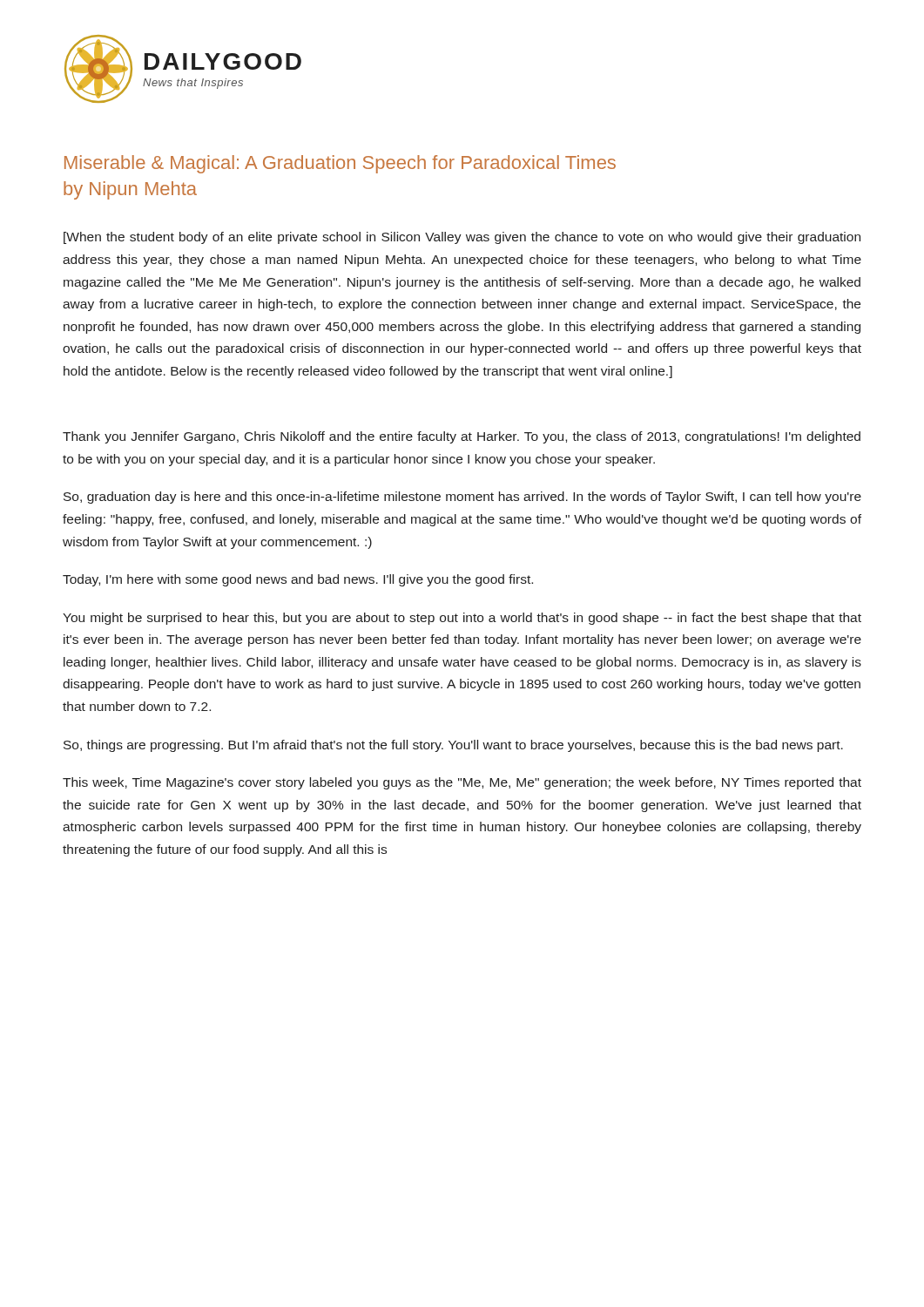Click on the title that reads "Miserable & Magical: A Graduation Speech"
This screenshot has width=924, height=1307.
point(340,175)
